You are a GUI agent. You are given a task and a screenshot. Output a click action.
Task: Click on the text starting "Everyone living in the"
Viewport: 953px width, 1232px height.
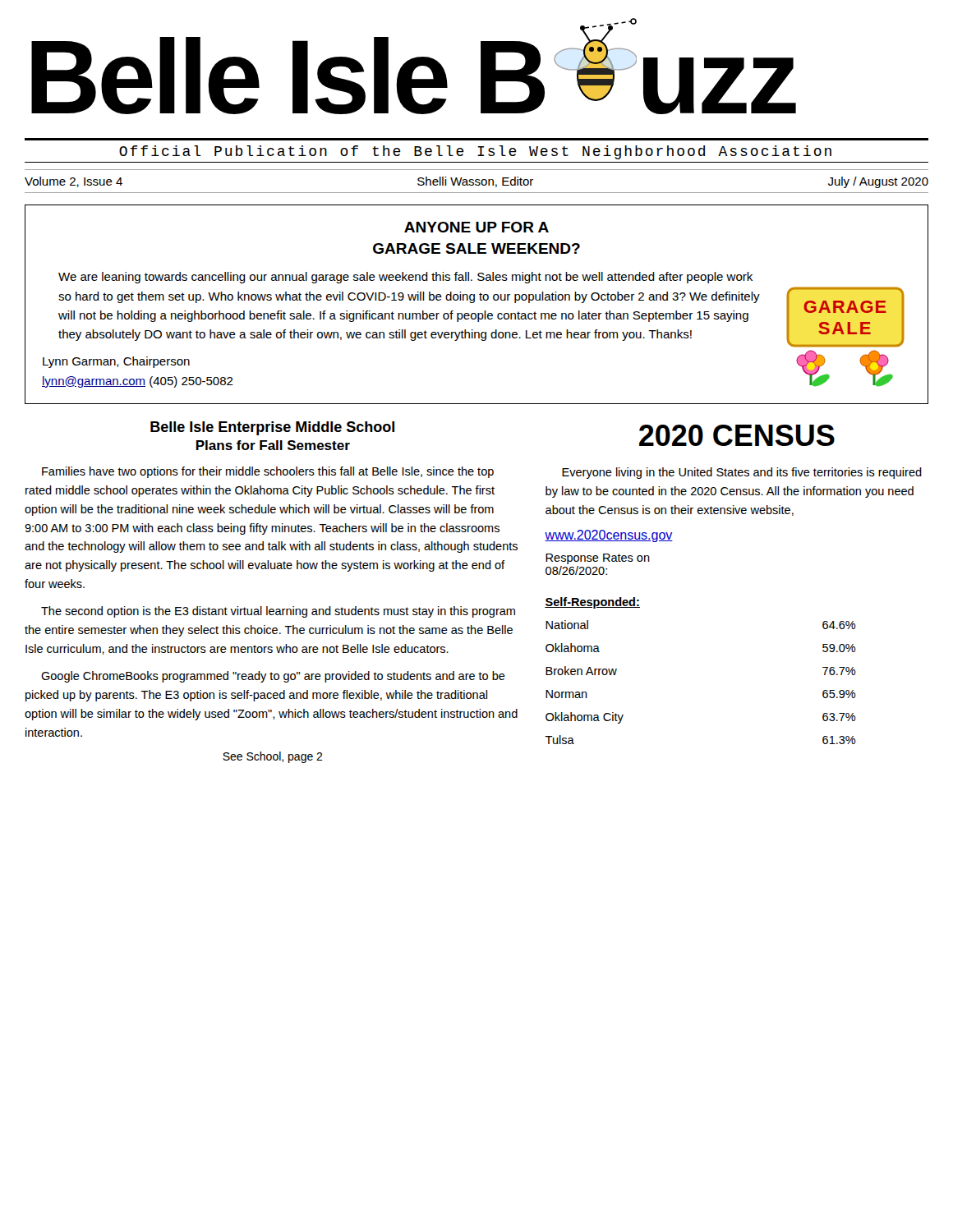point(737,491)
